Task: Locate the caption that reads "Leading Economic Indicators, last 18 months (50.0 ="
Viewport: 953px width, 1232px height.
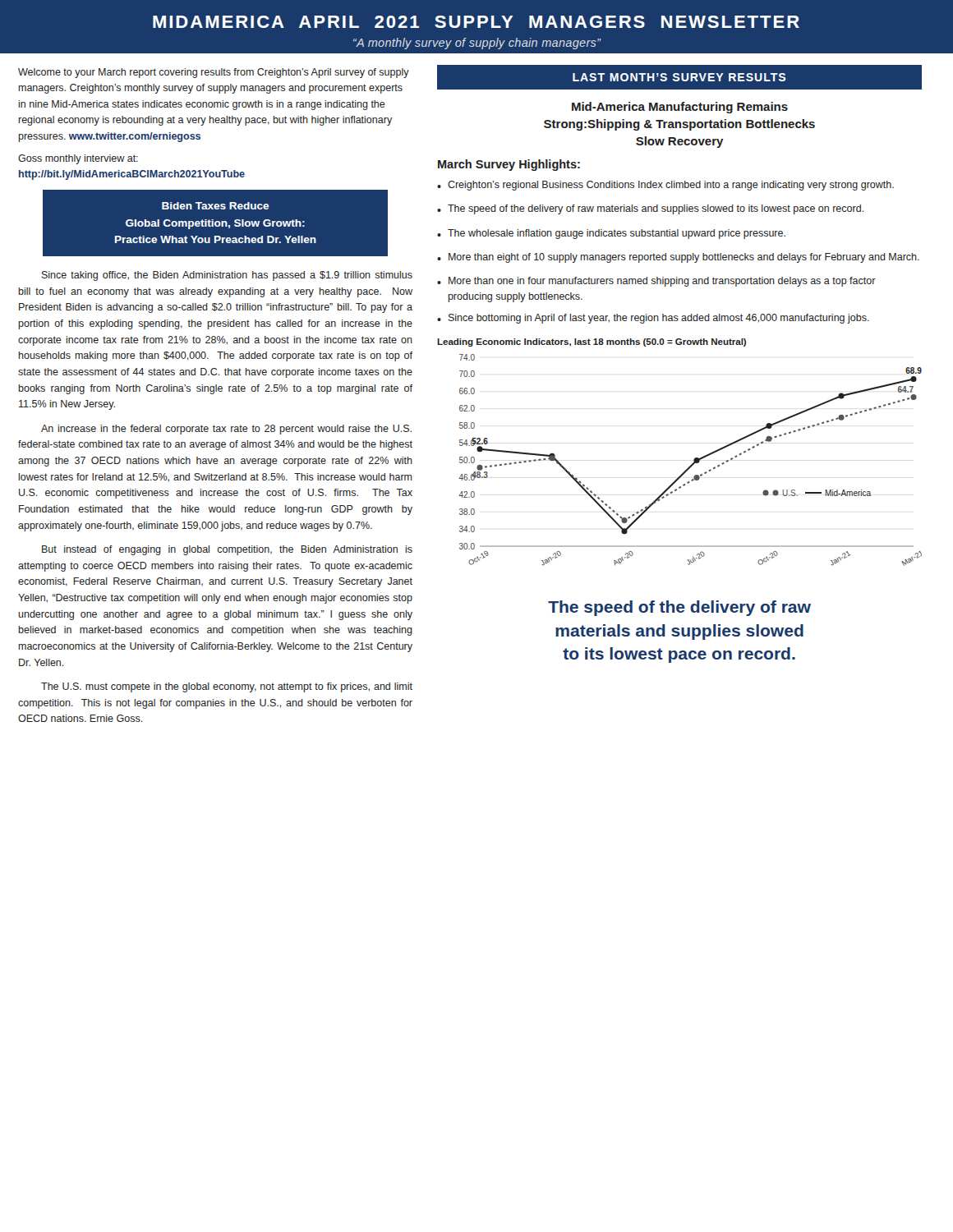Action: (592, 342)
